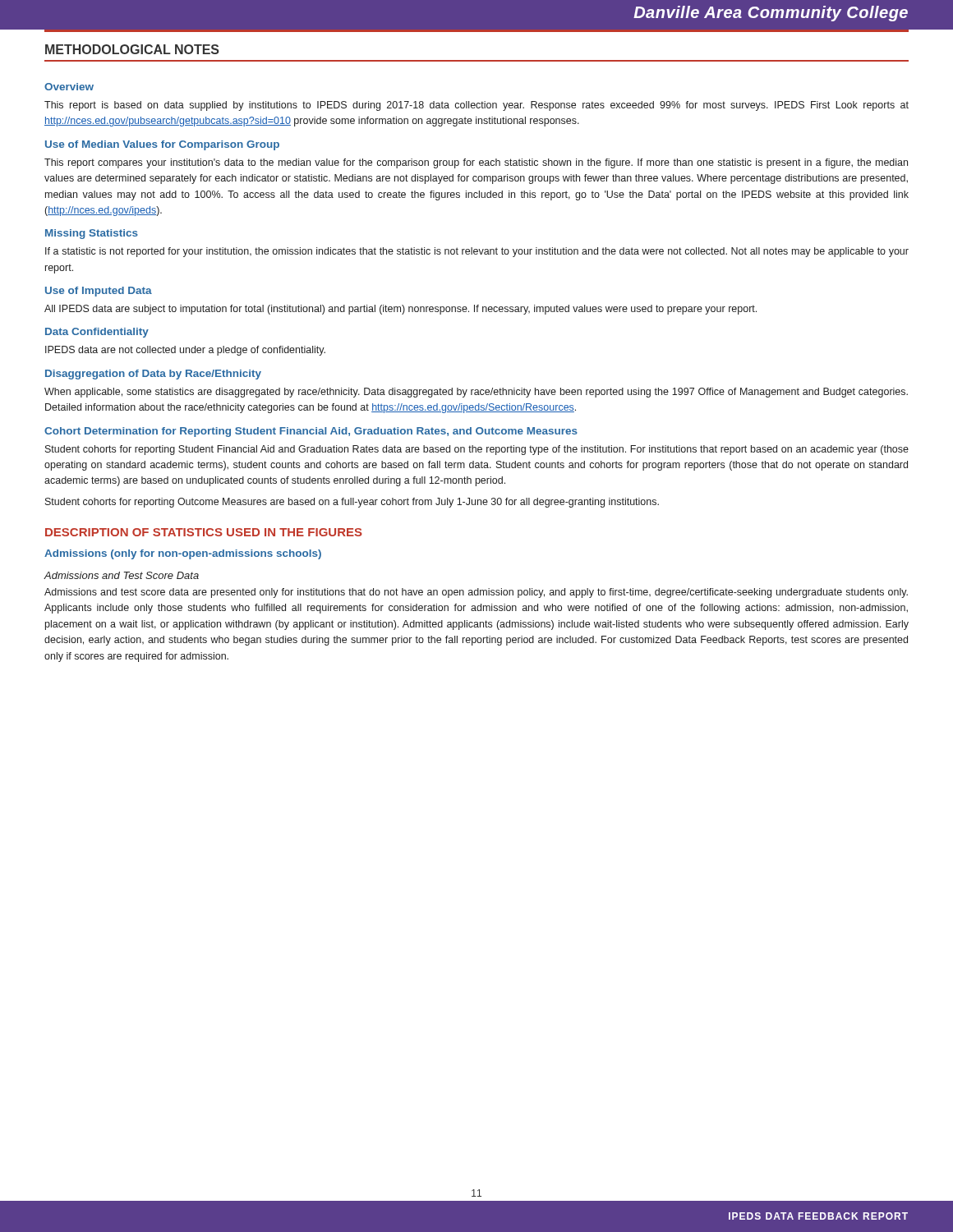Click the passage that begins "This report compares your institution's data to"
The height and width of the screenshot is (1232, 953).
pos(476,186)
